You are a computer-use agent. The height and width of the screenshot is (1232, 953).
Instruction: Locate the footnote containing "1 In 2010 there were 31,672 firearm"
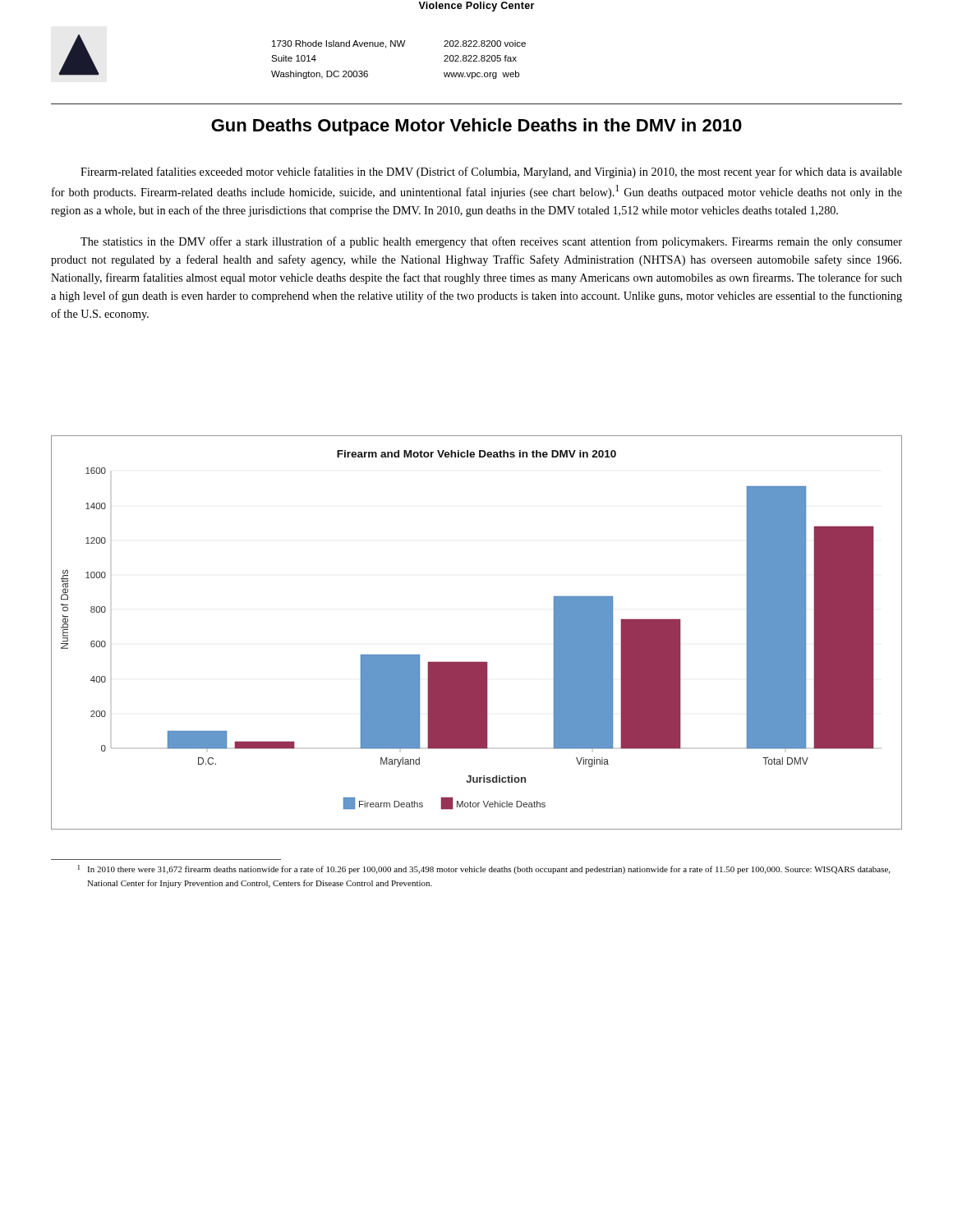point(476,876)
